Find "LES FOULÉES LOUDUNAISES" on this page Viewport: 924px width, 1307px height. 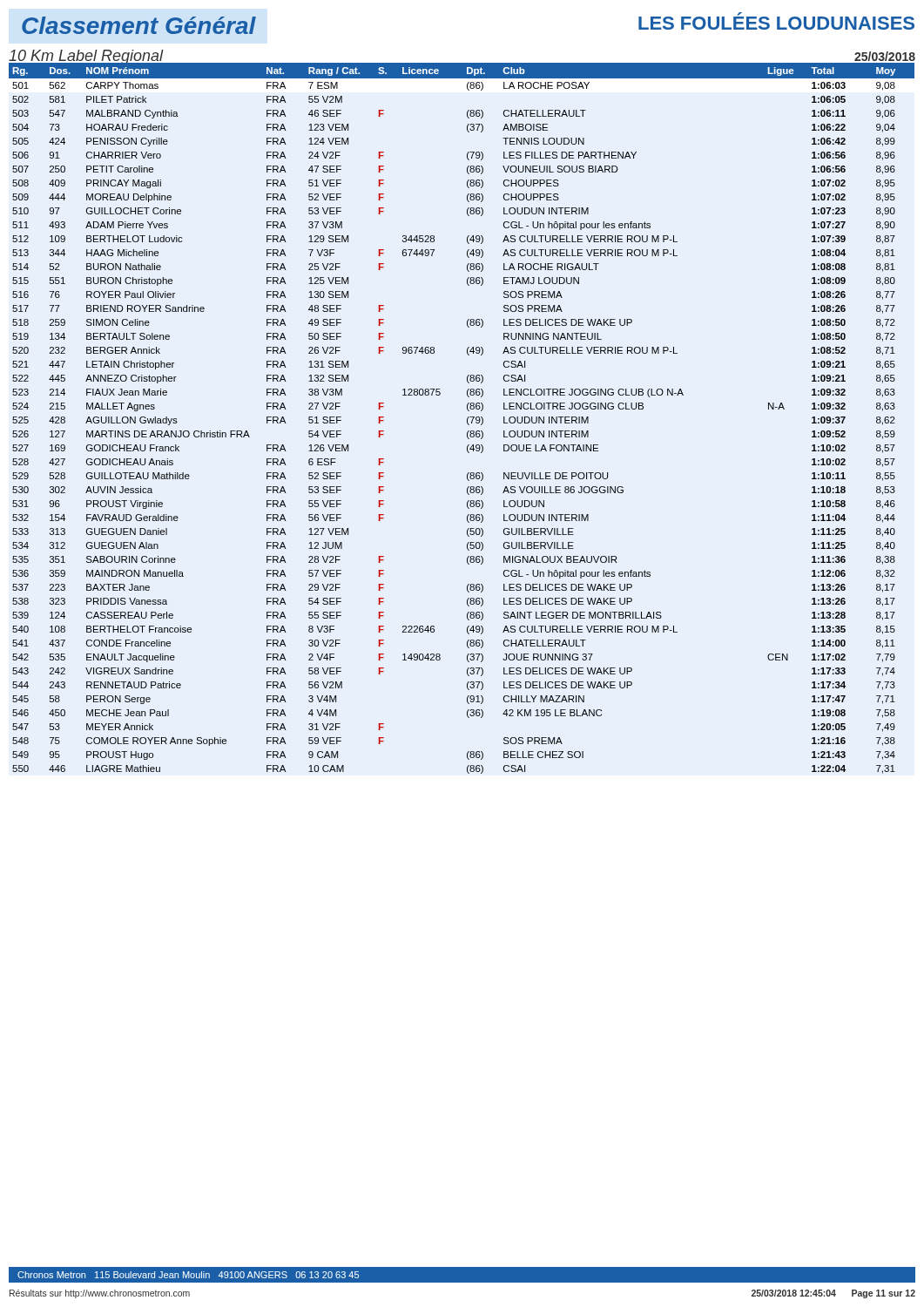click(x=776, y=23)
